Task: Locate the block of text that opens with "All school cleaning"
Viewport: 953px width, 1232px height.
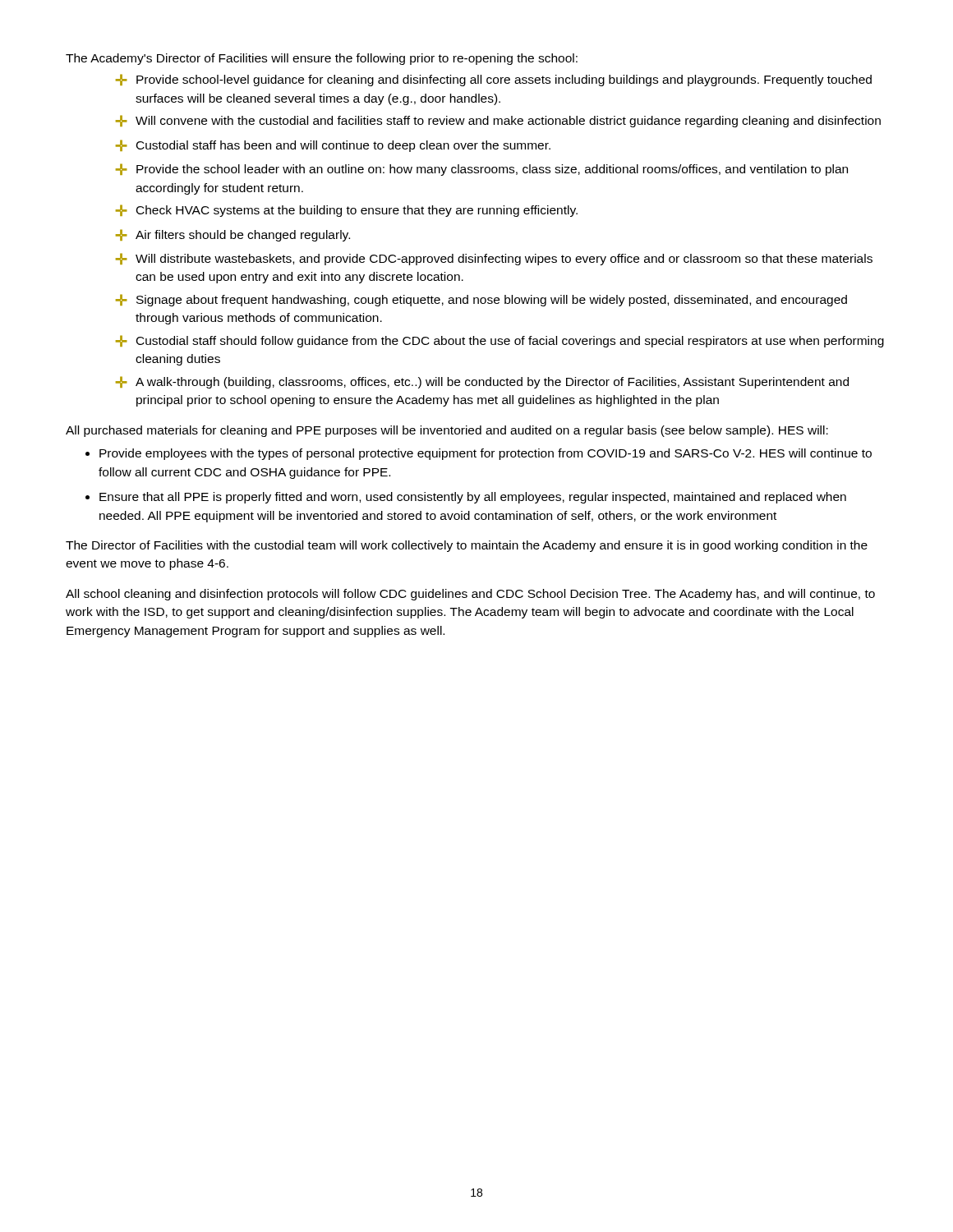Action: 476,612
